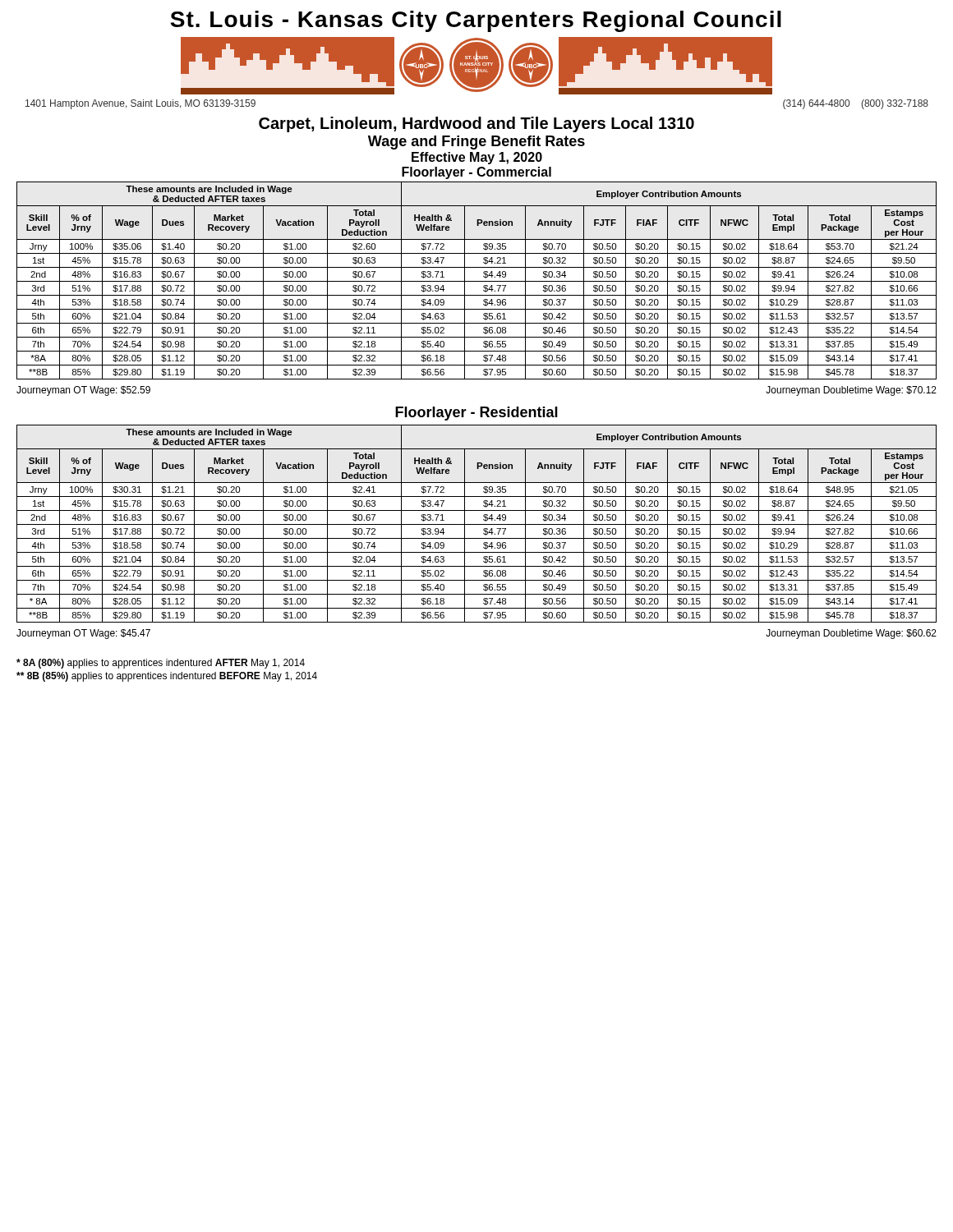Select the text block with the text "Journeyman OT Wage: $52.59 Journeyman Doubletime"
Viewport: 953px width, 1232px height.
point(476,390)
